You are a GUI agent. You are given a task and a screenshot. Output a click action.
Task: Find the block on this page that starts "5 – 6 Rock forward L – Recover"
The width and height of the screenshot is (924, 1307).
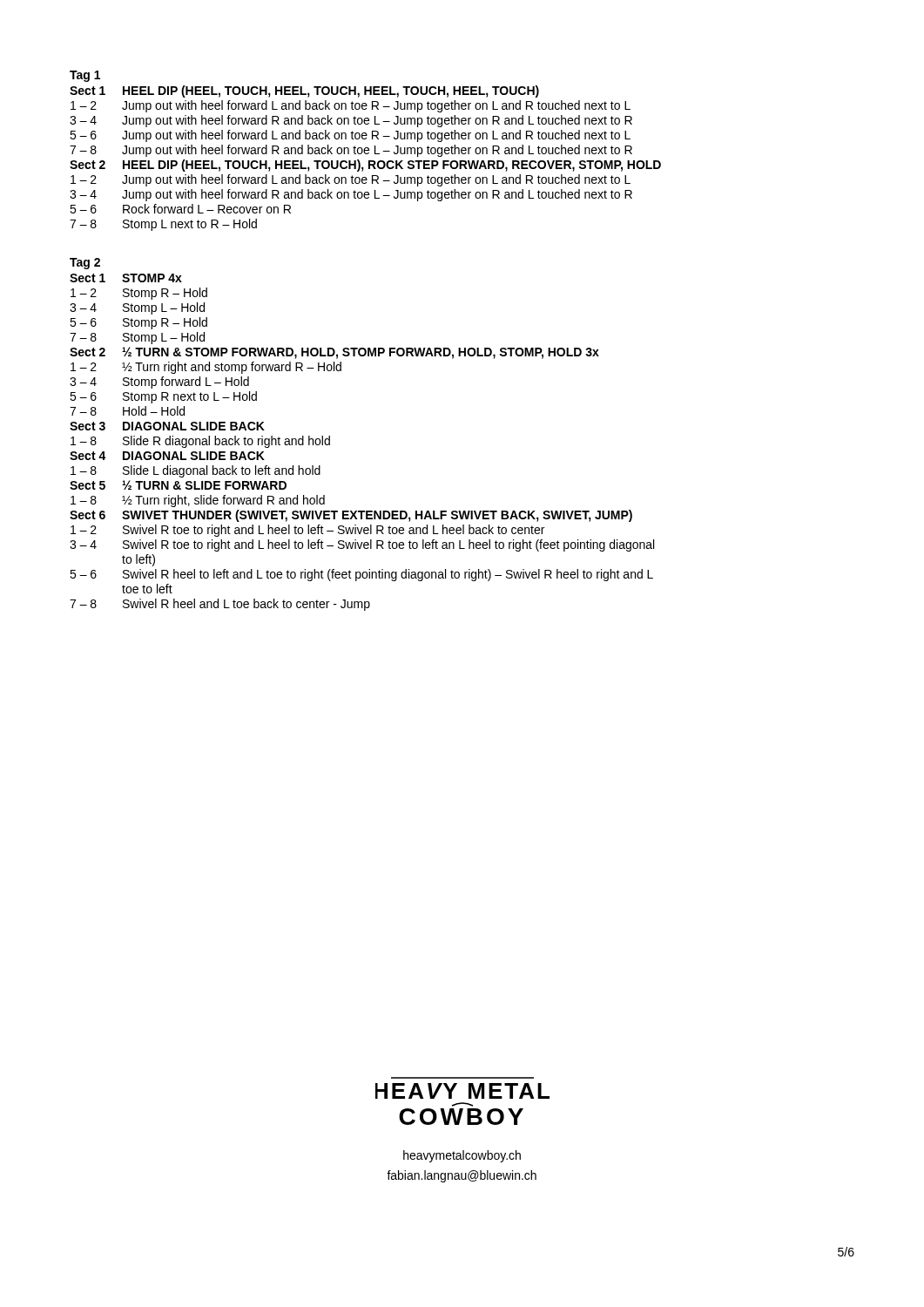point(181,209)
